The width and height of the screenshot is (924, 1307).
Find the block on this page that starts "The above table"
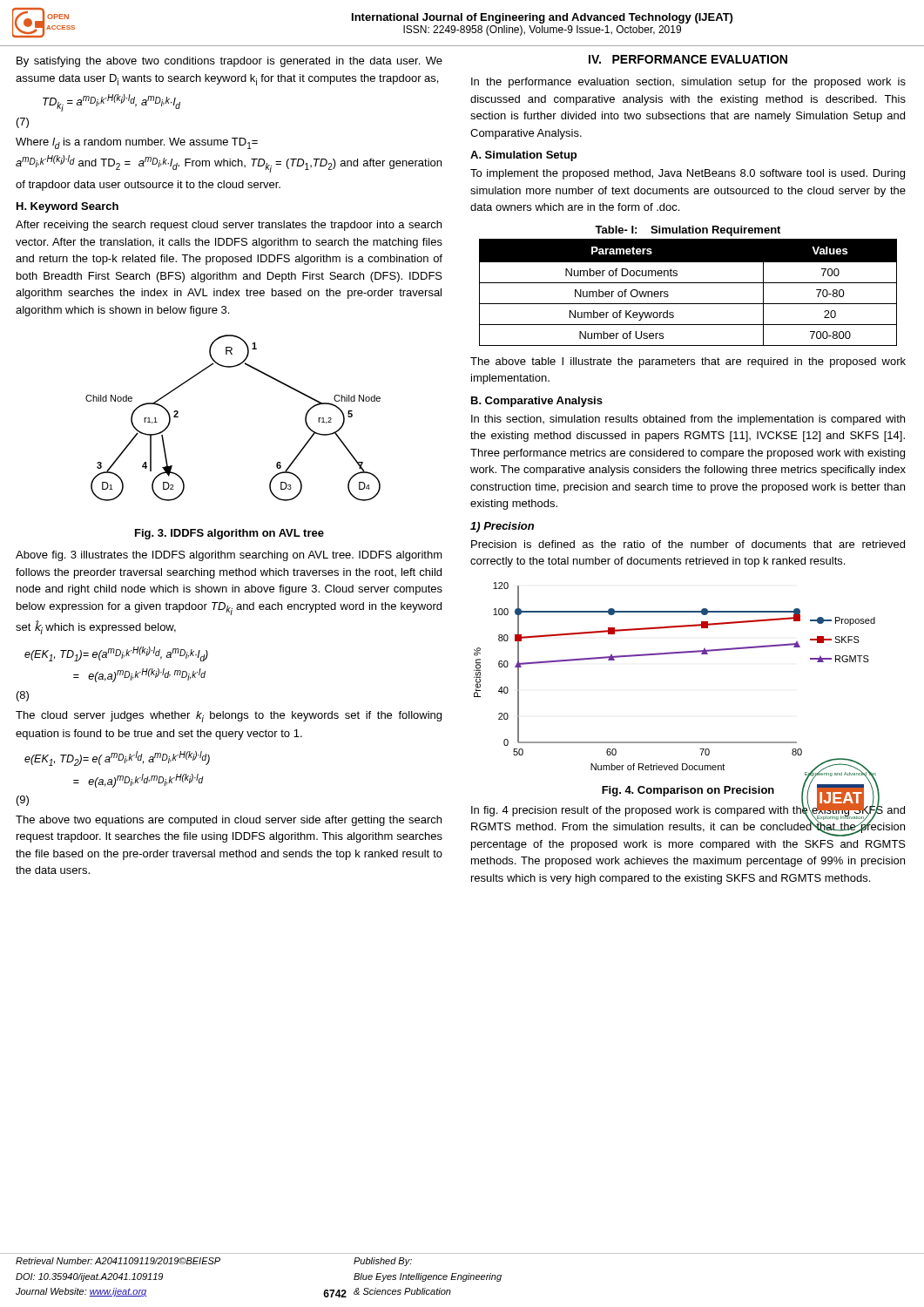[x=688, y=369]
